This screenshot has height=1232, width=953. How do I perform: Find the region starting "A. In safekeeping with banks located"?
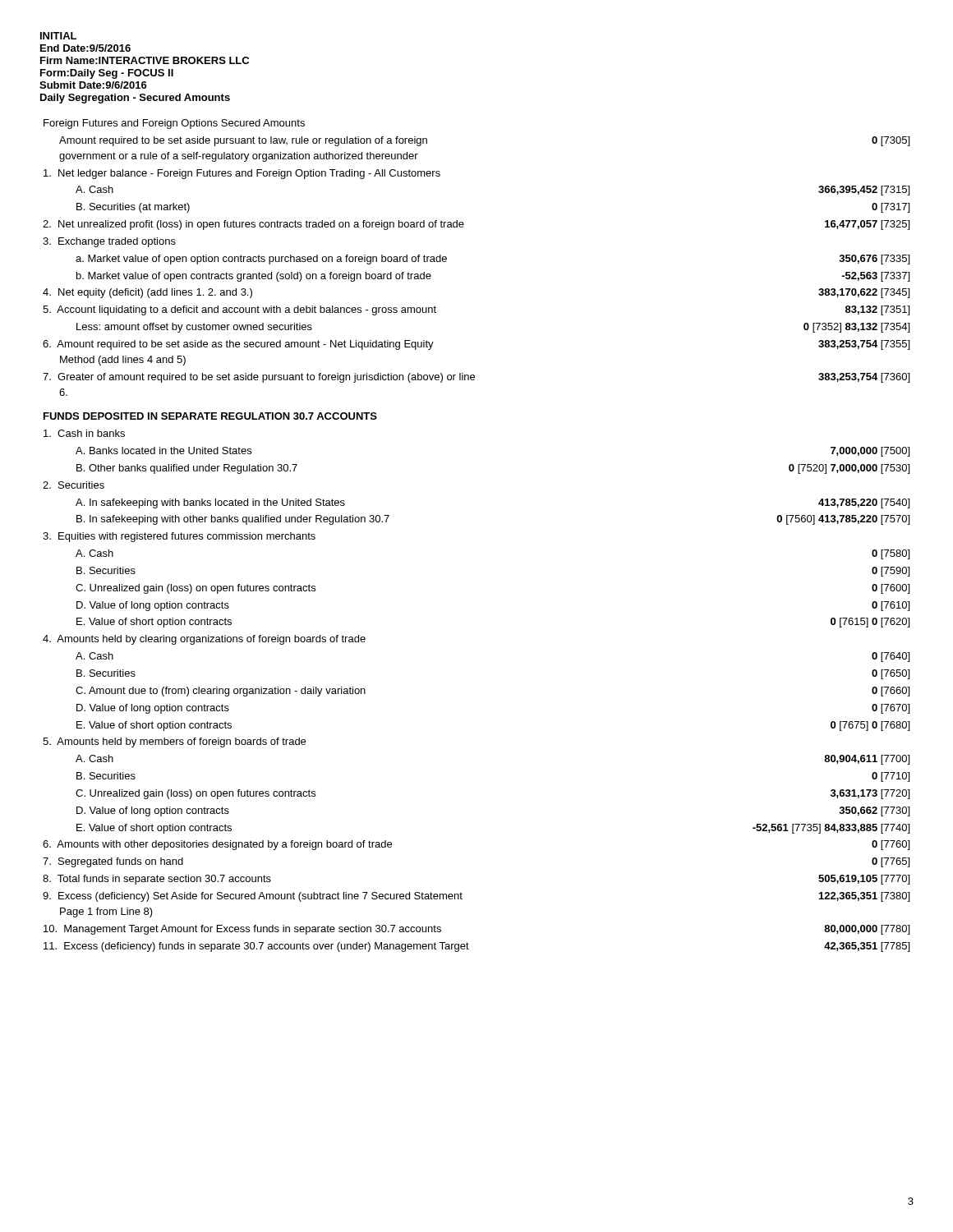point(210,502)
